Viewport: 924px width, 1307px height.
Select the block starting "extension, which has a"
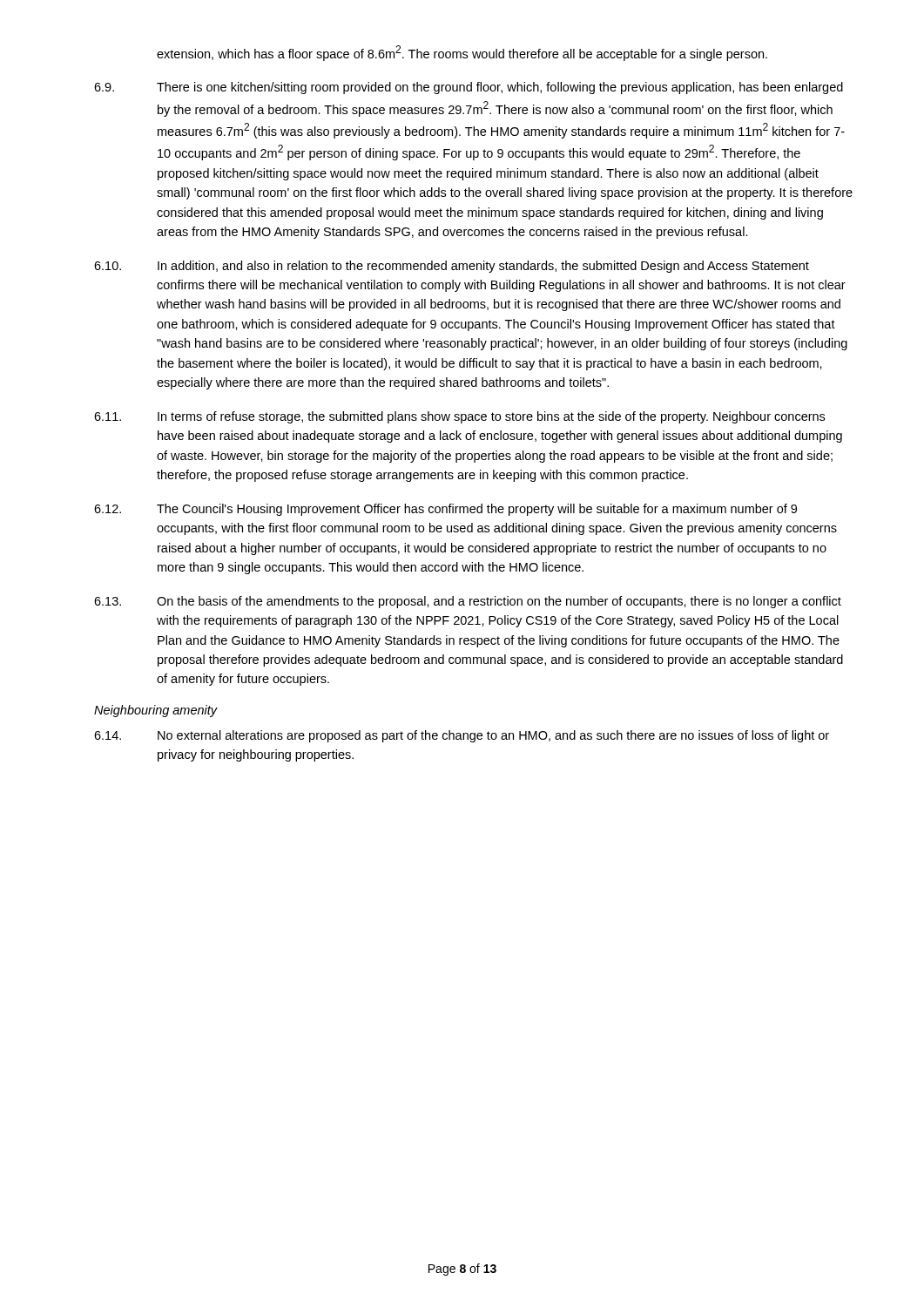[x=462, y=52]
